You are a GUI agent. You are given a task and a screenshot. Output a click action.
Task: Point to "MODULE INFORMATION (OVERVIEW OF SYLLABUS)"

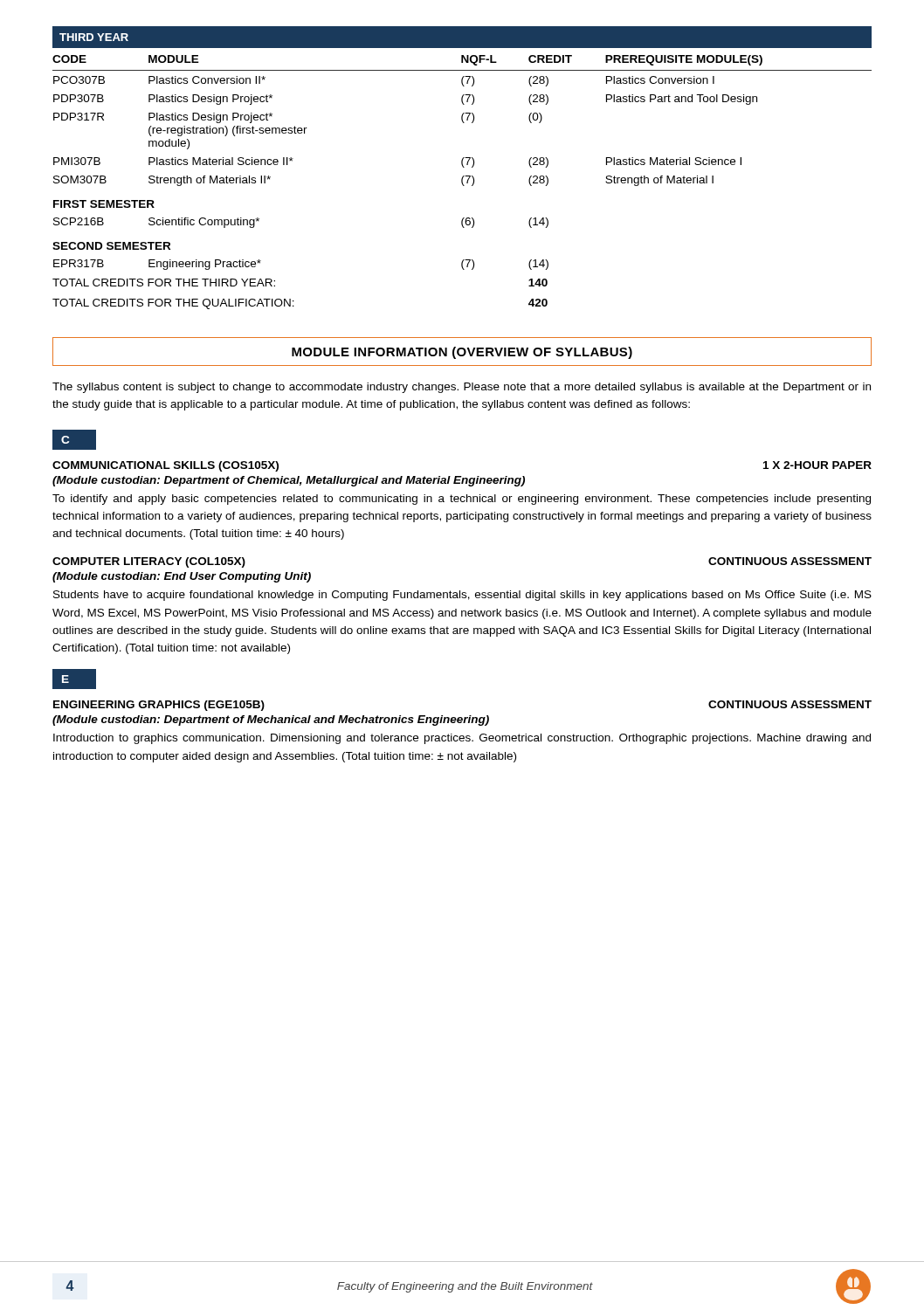point(462,352)
